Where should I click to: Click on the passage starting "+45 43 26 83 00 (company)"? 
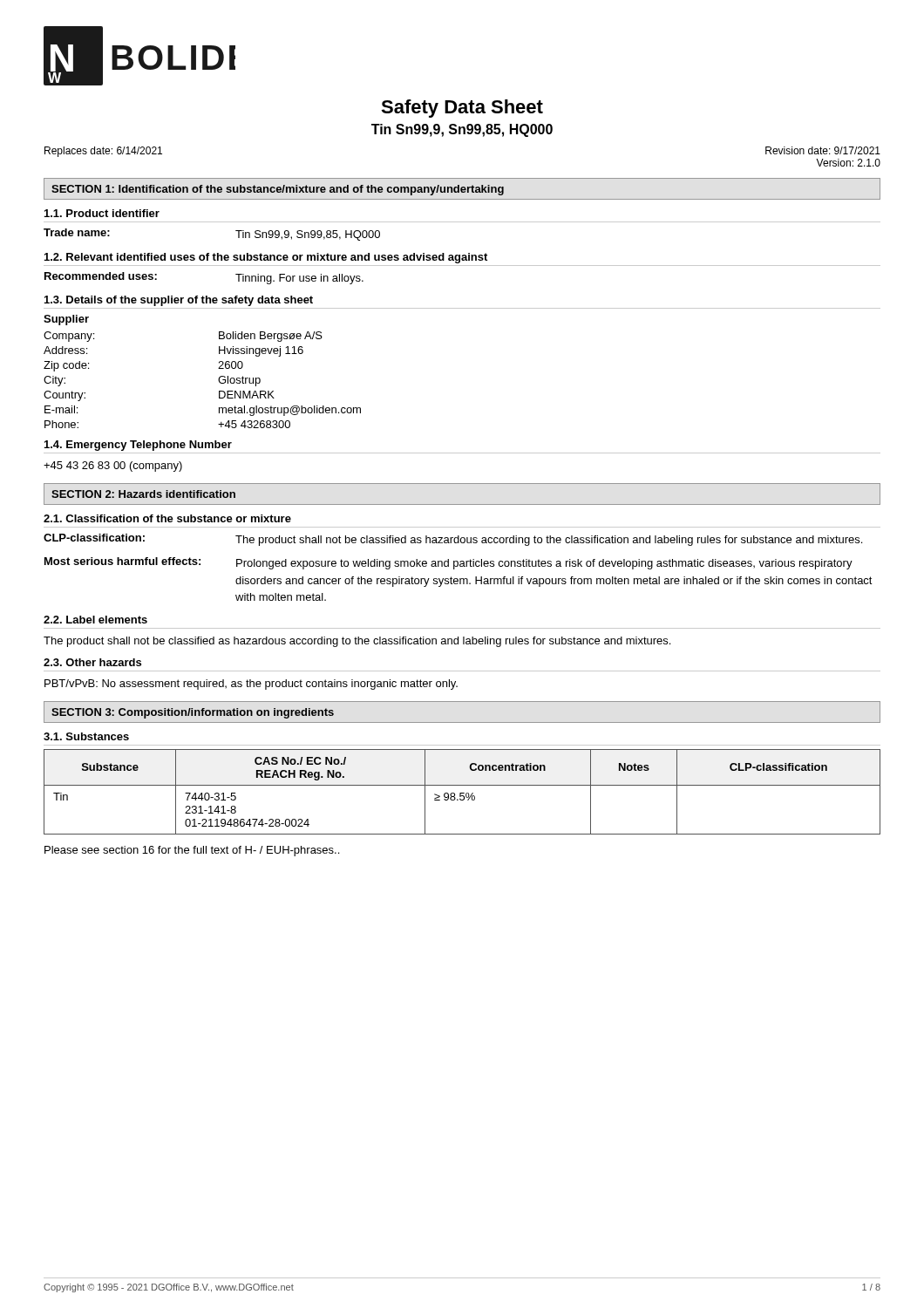tap(113, 465)
